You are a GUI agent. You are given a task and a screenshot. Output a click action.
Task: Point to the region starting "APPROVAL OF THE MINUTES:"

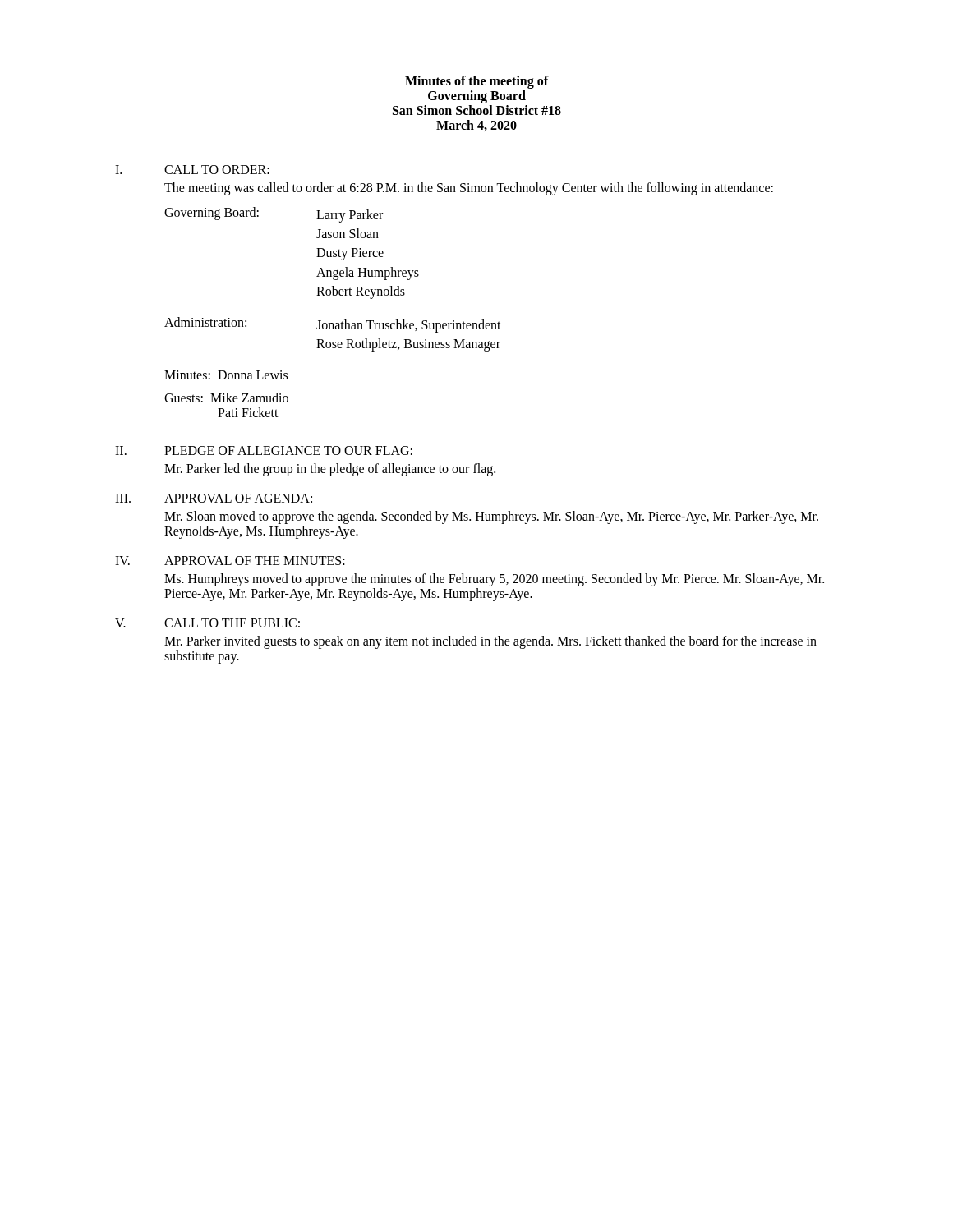pyautogui.click(x=255, y=561)
